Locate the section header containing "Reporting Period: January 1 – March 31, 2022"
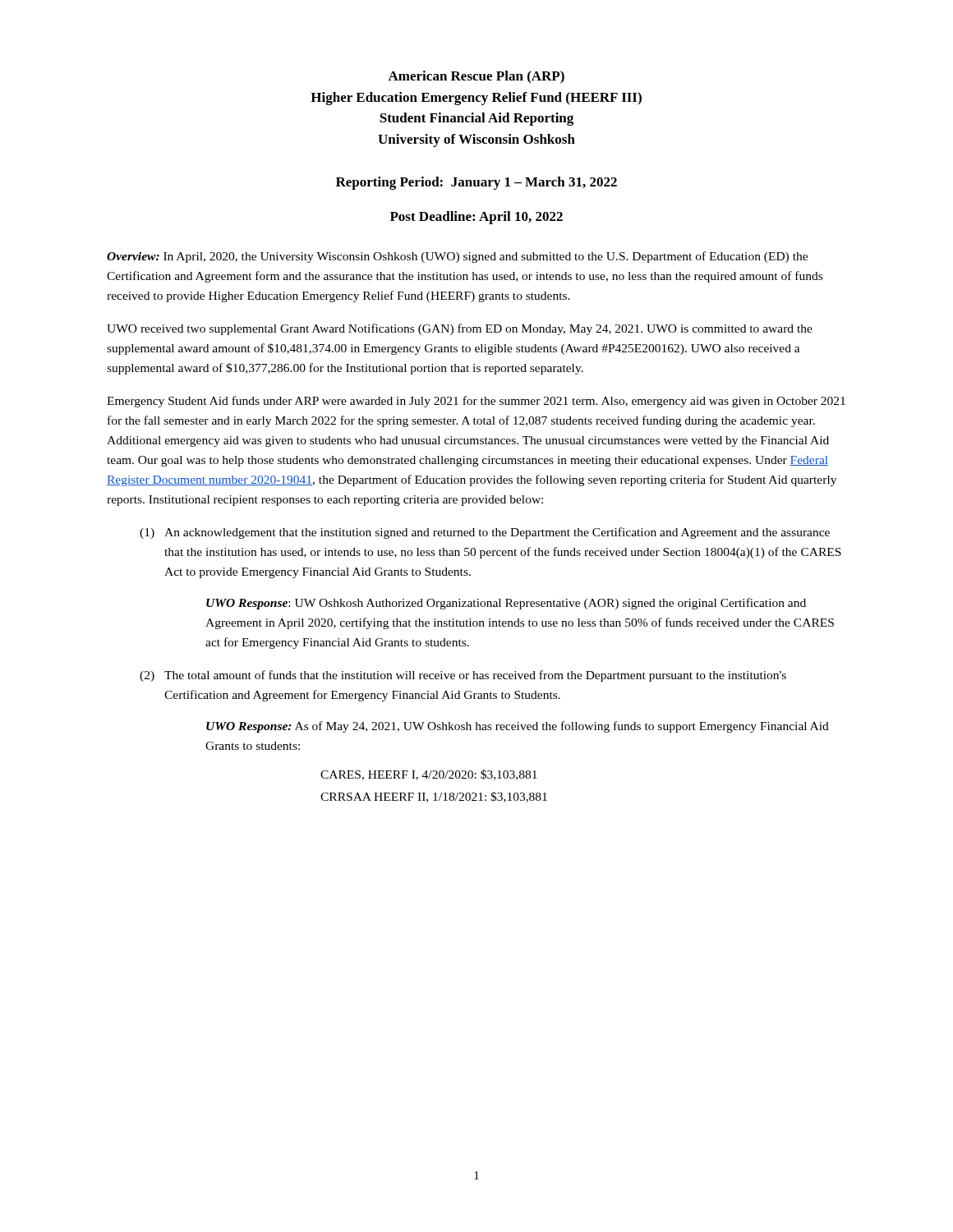The height and width of the screenshot is (1232, 953). click(476, 182)
